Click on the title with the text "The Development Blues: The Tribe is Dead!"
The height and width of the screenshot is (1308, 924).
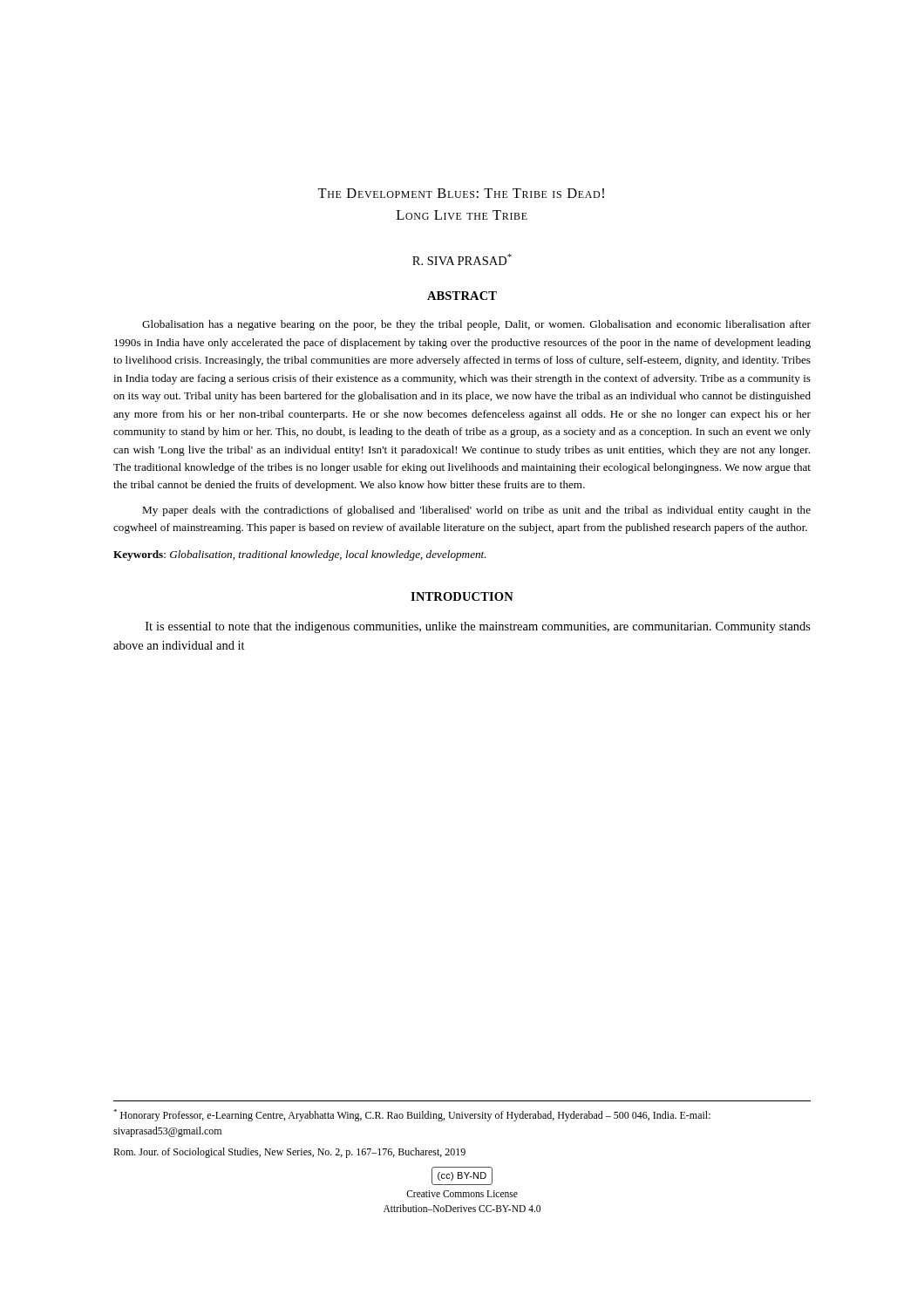[462, 205]
